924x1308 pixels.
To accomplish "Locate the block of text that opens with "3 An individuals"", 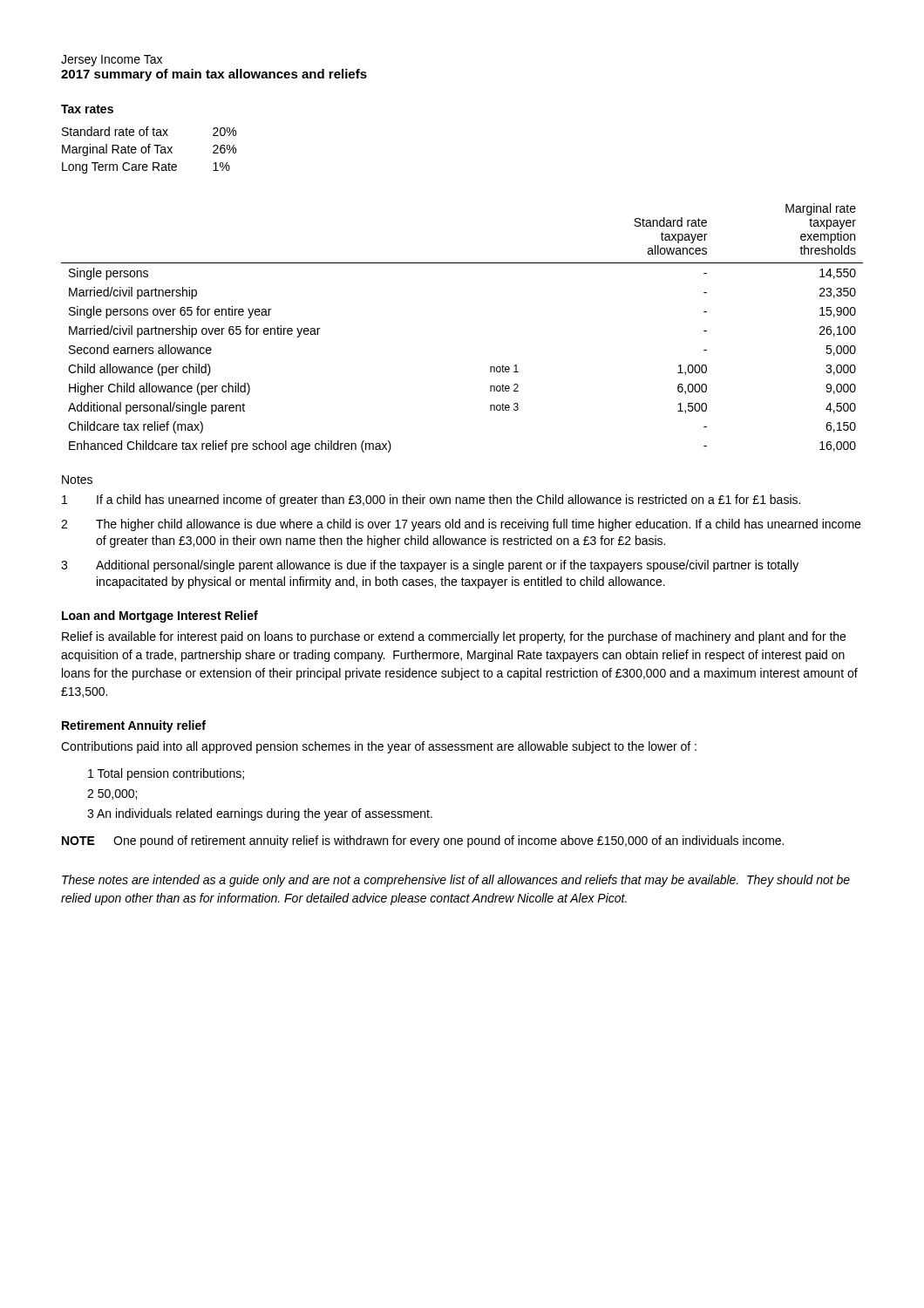I will click(x=260, y=814).
